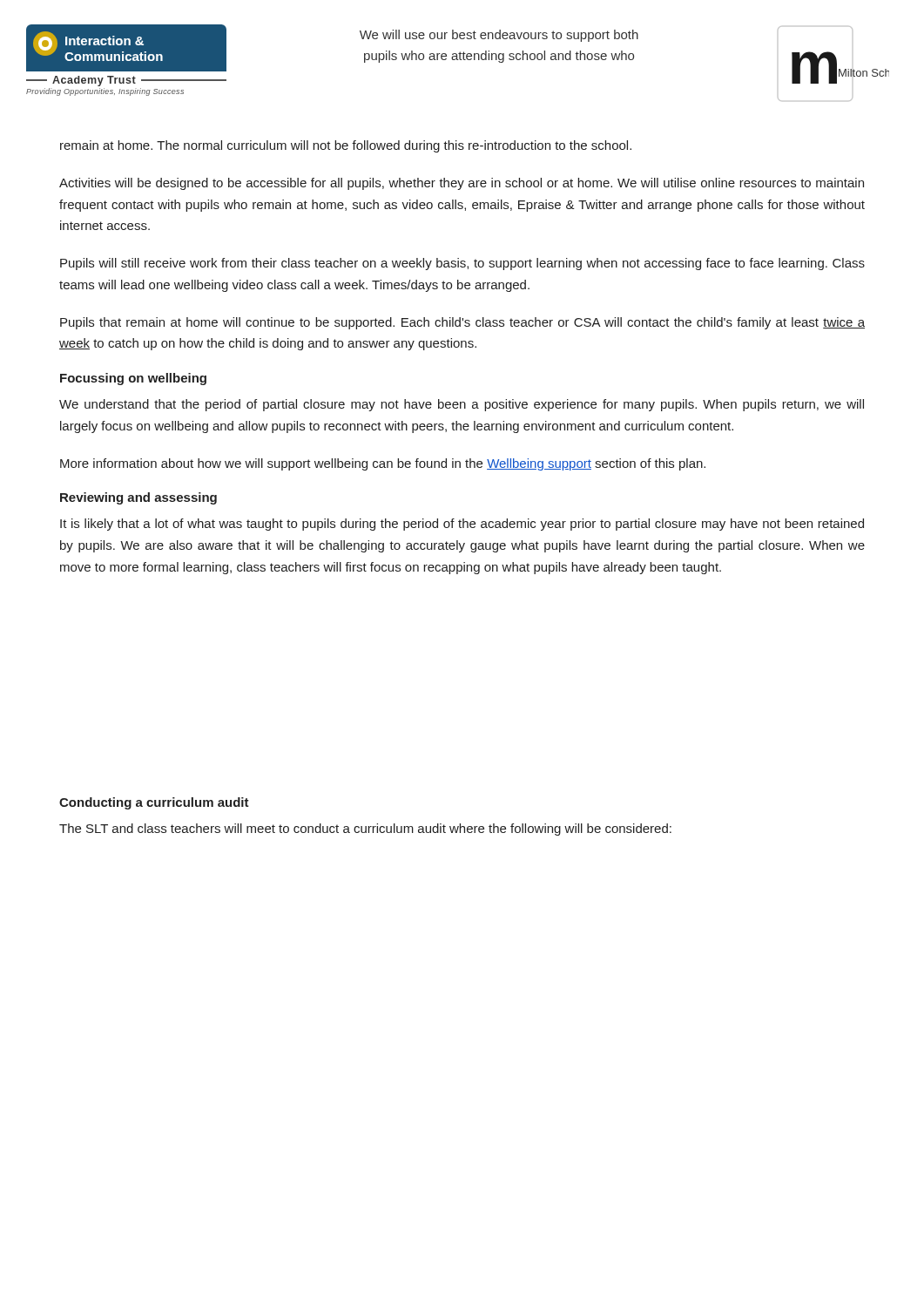Image resolution: width=924 pixels, height=1307 pixels.
Task: Click the passage that begins "The SLT and class teachers will meet"
Action: (462, 829)
